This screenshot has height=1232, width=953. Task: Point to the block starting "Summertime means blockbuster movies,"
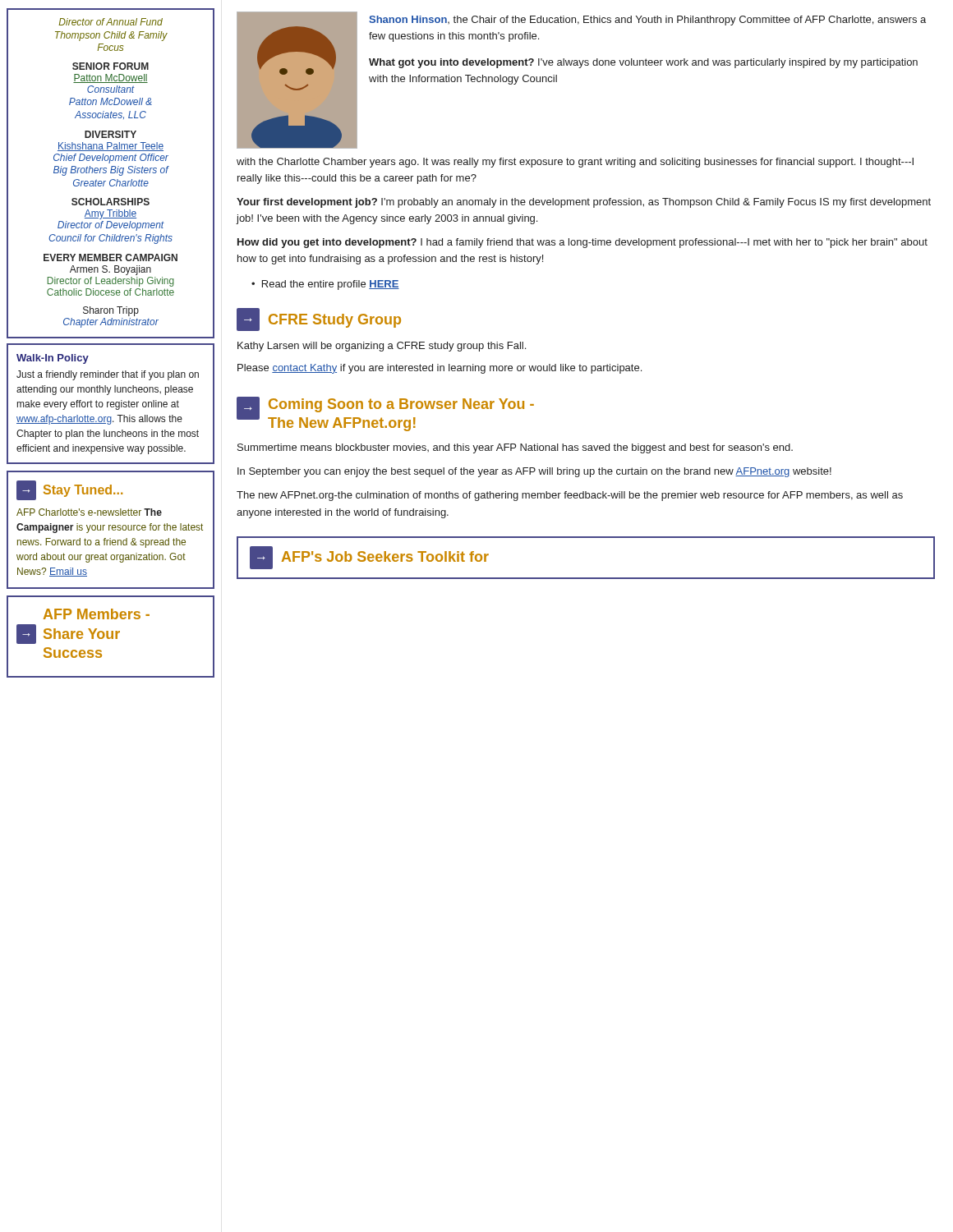[x=515, y=447]
